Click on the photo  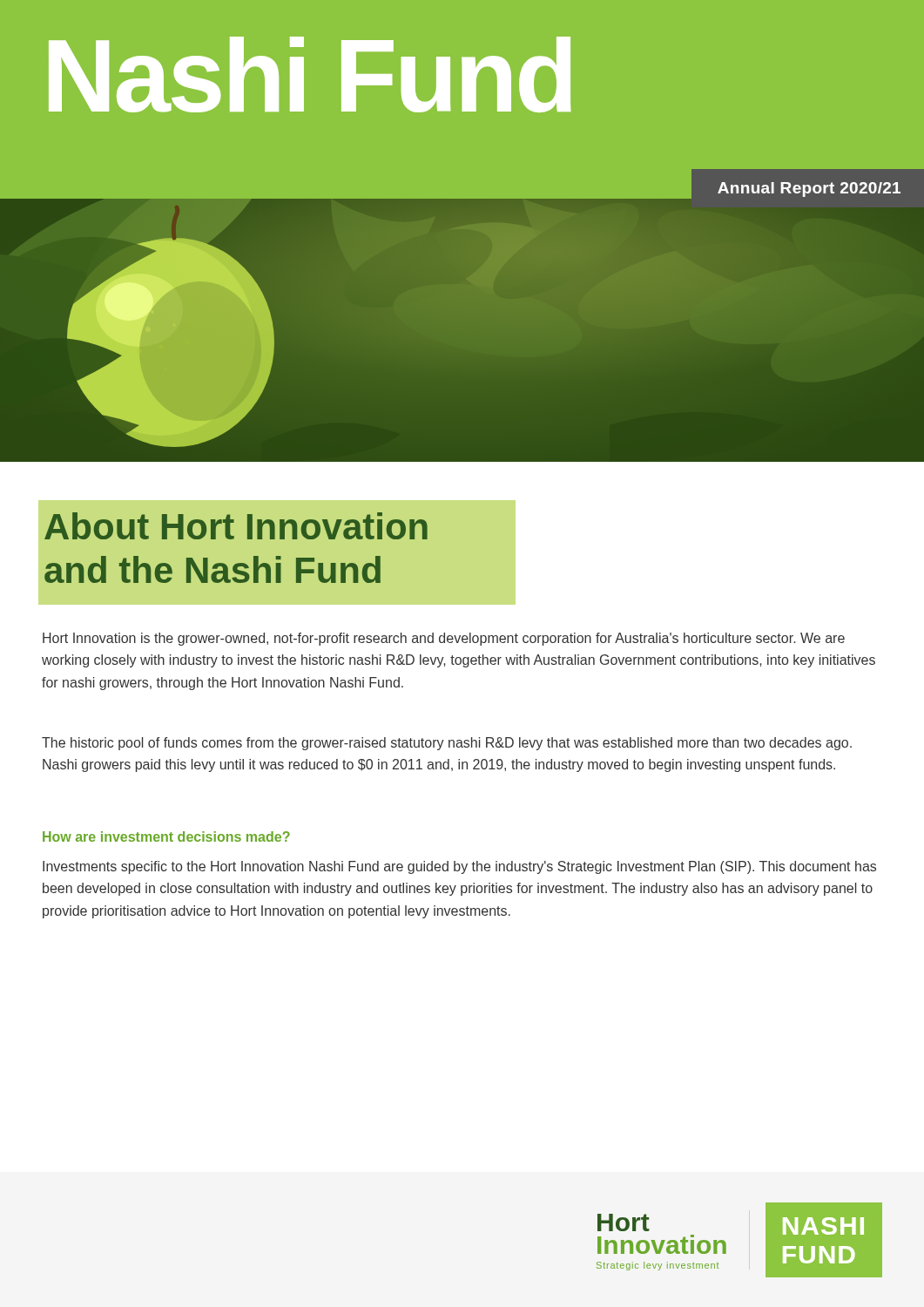(462, 330)
